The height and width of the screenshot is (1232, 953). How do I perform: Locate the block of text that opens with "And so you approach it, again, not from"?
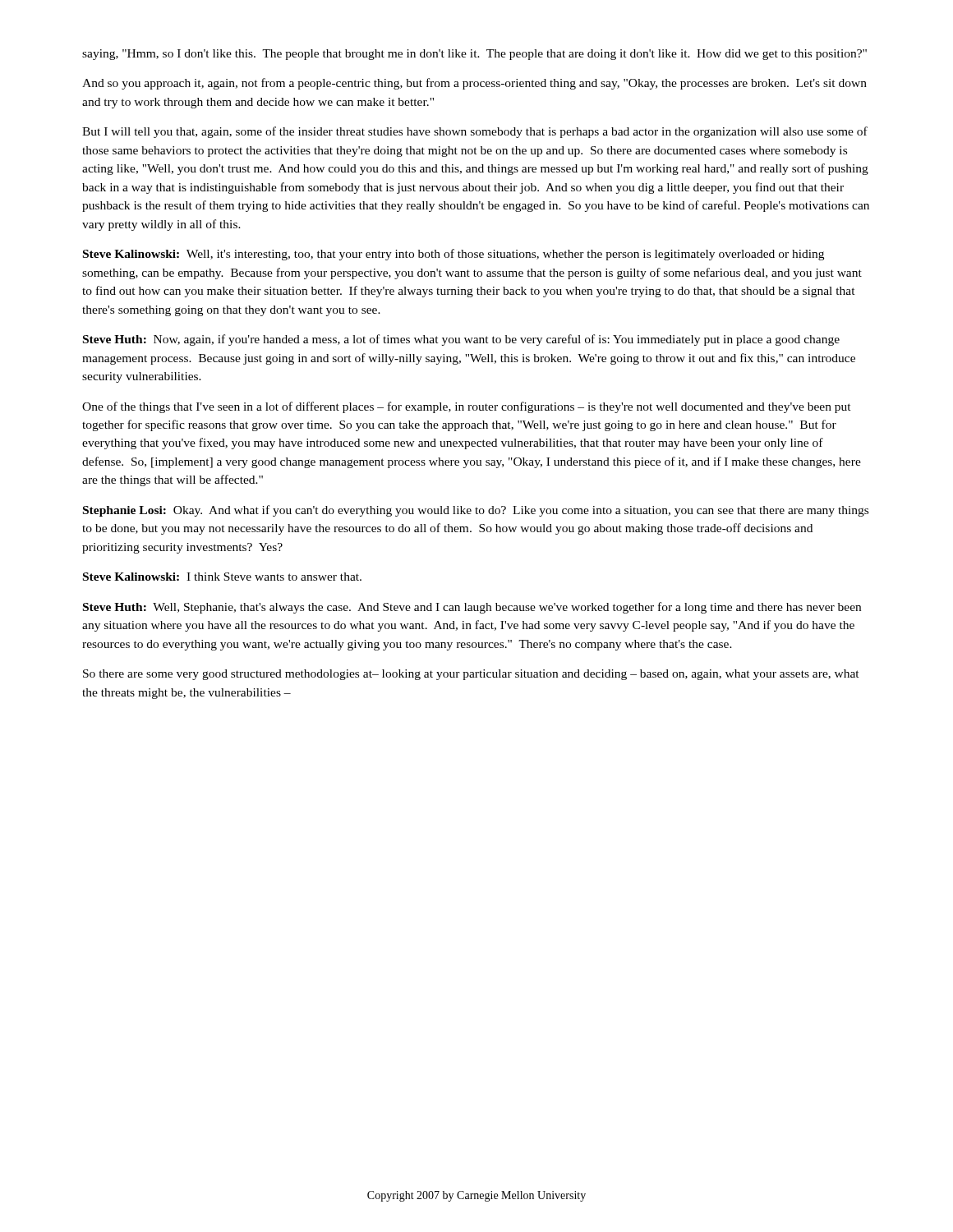474,92
